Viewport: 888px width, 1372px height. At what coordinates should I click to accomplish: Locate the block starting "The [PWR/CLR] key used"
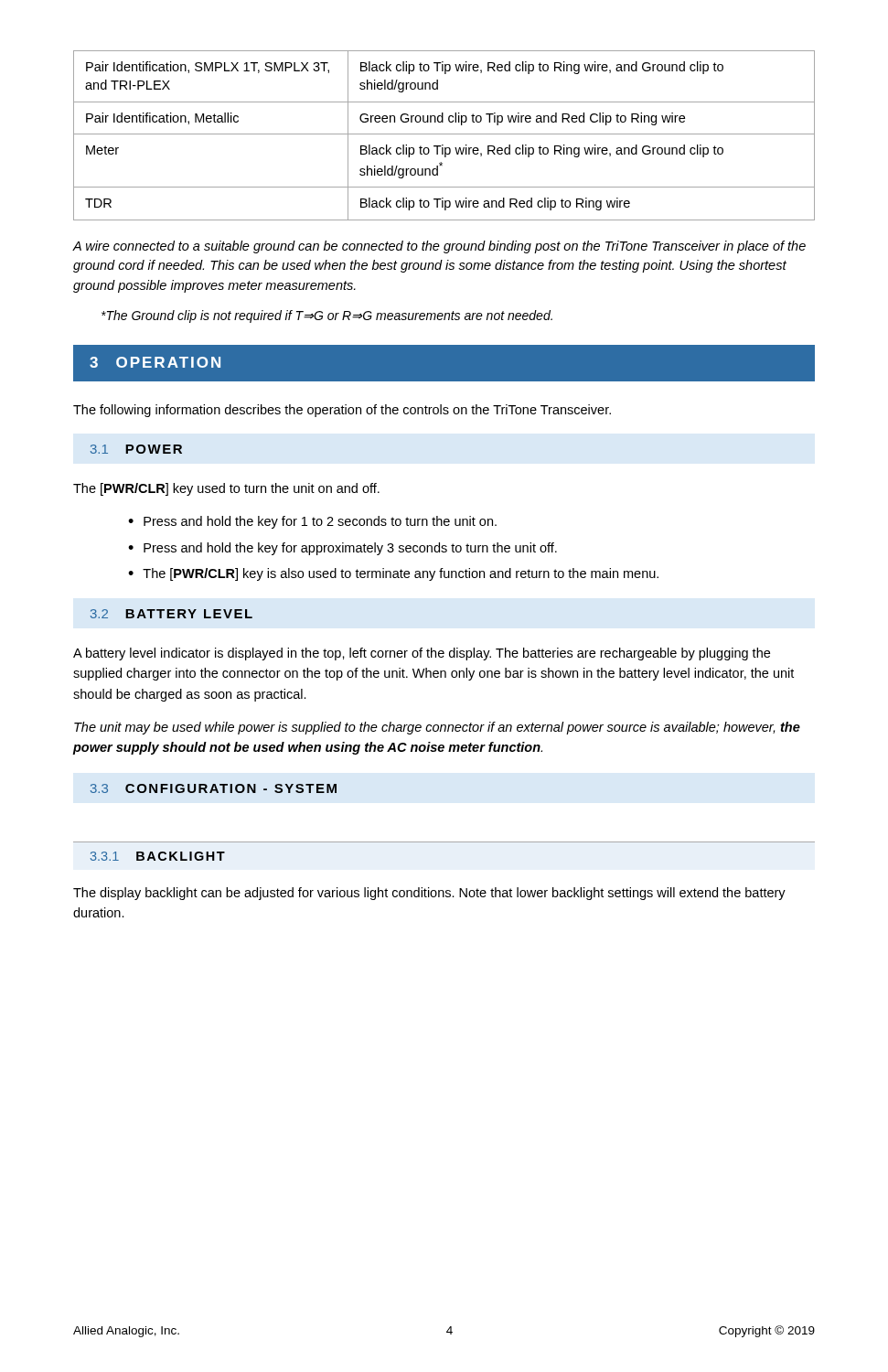(227, 488)
